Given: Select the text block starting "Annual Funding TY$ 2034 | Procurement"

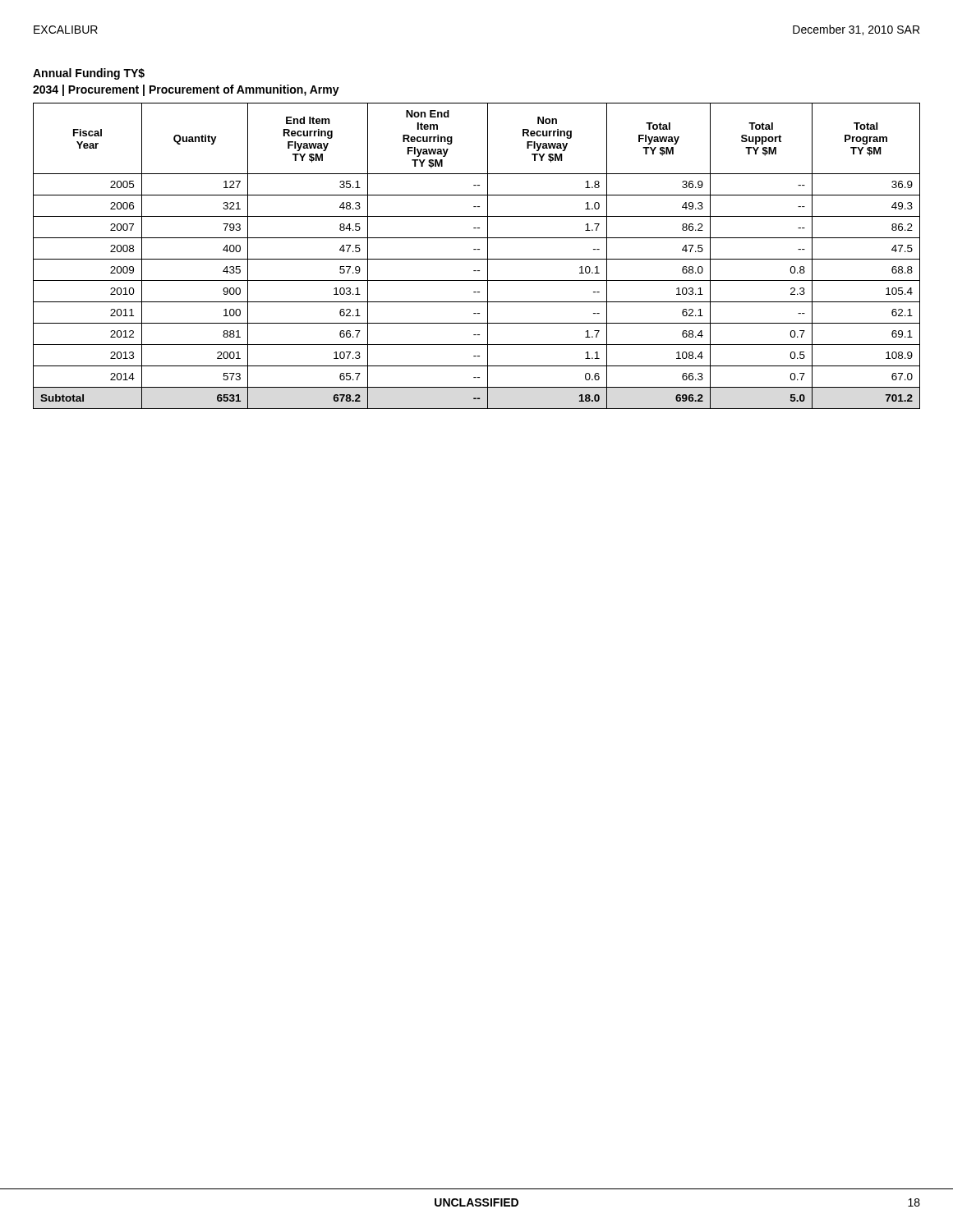Looking at the screenshot, I should 186,82.
